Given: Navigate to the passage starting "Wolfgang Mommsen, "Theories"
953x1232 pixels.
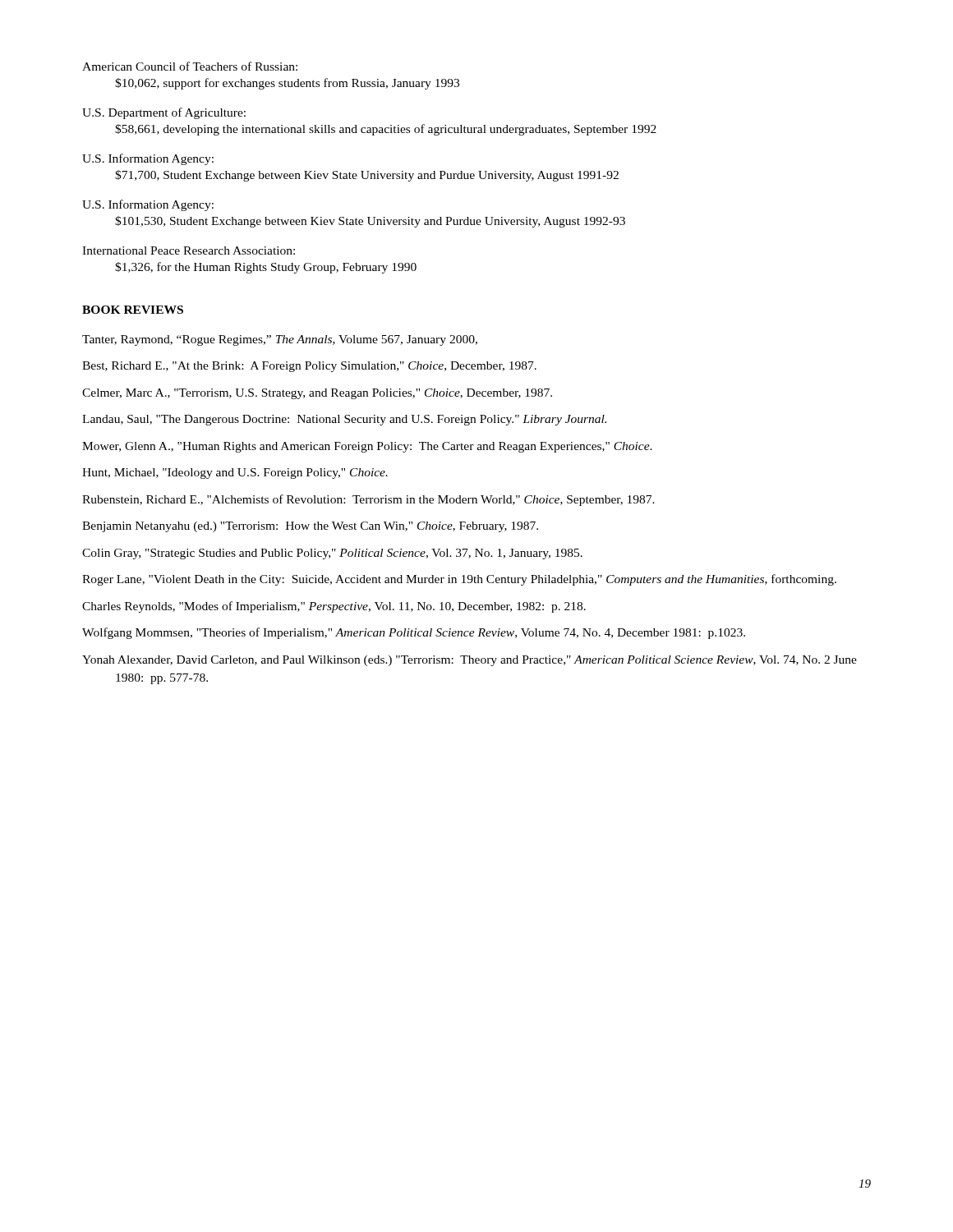Looking at the screenshot, I should [414, 632].
